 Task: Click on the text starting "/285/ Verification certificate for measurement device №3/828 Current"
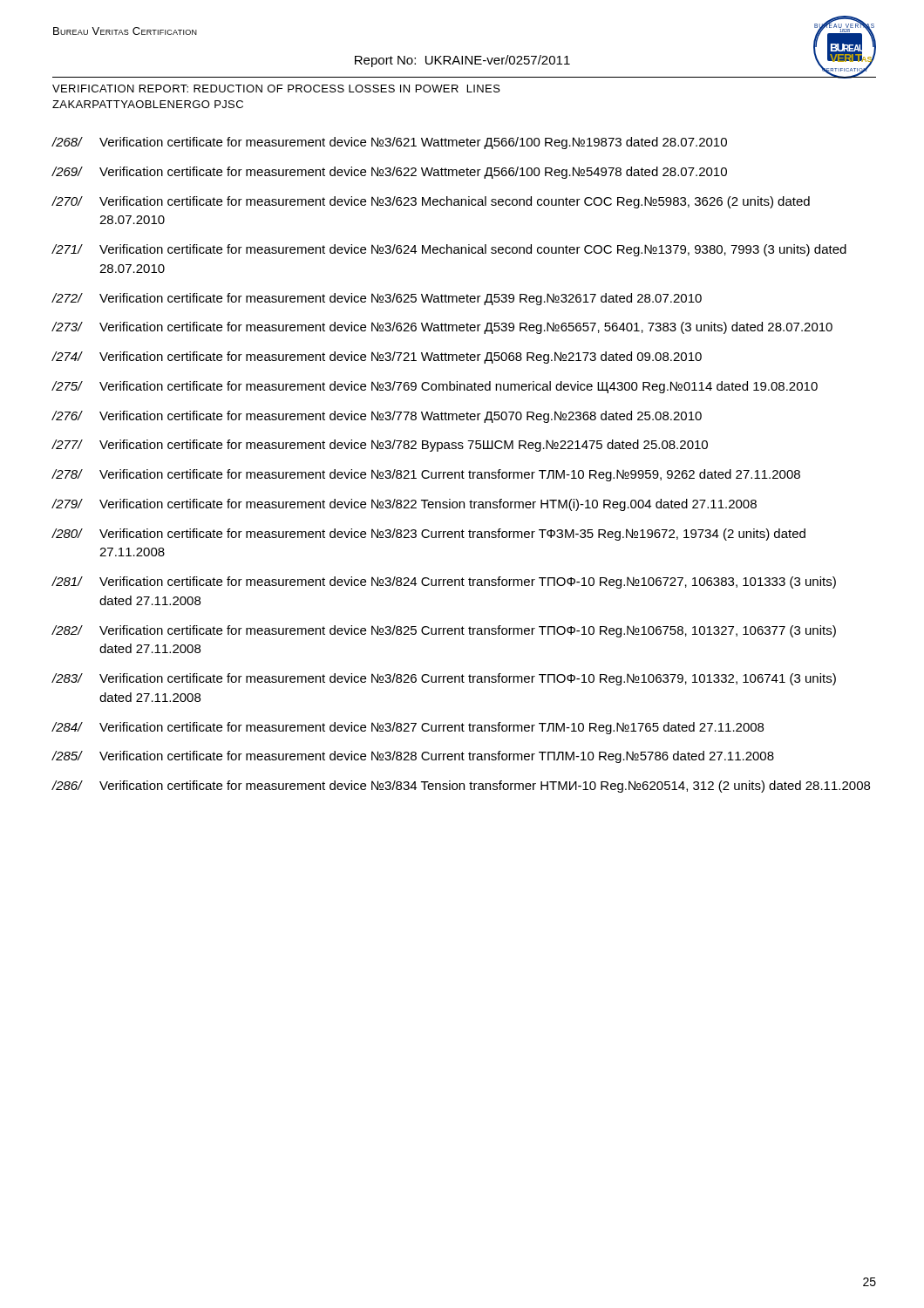462,756
